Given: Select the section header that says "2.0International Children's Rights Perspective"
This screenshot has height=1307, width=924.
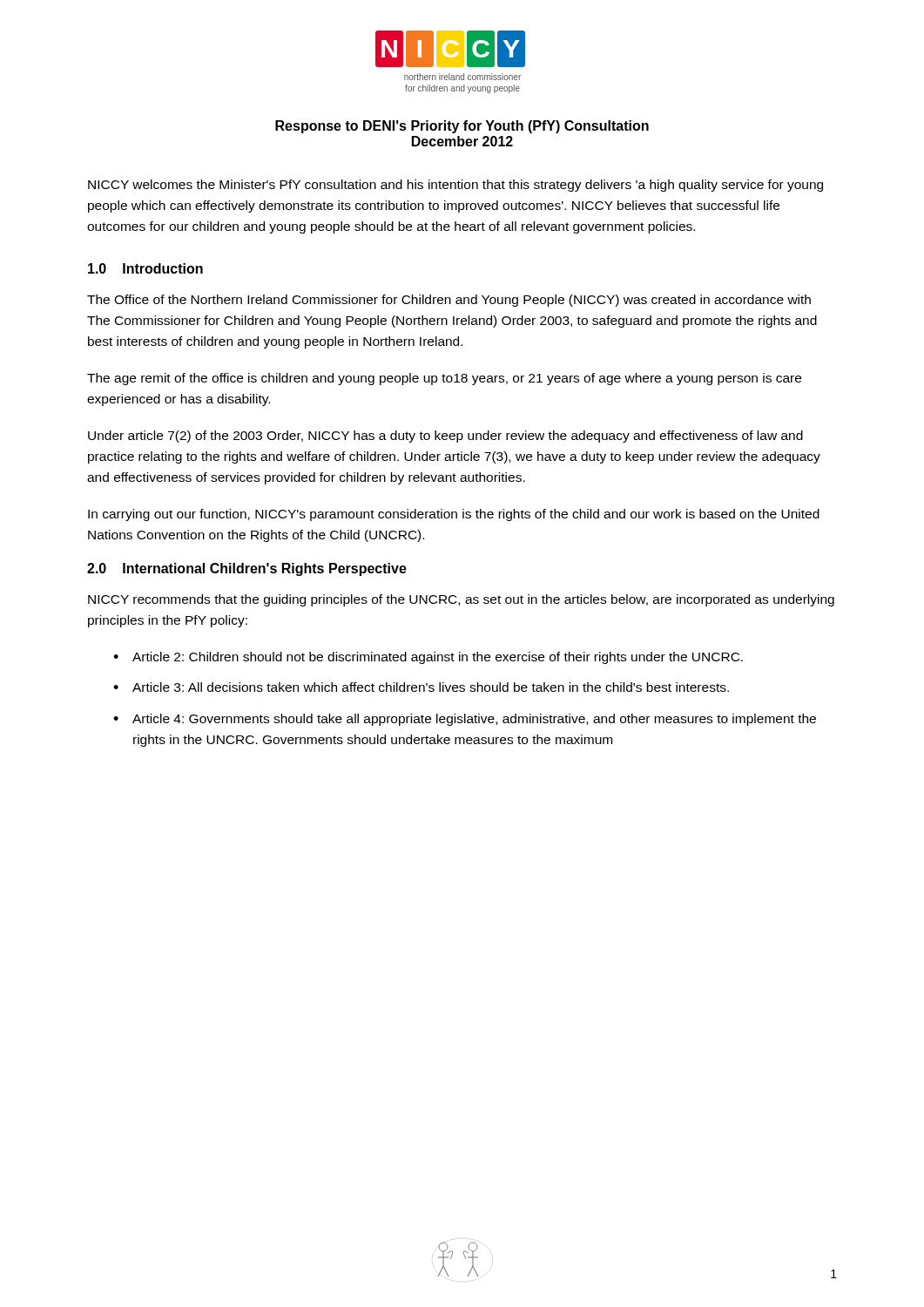Looking at the screenshot, I should [247, 569].
